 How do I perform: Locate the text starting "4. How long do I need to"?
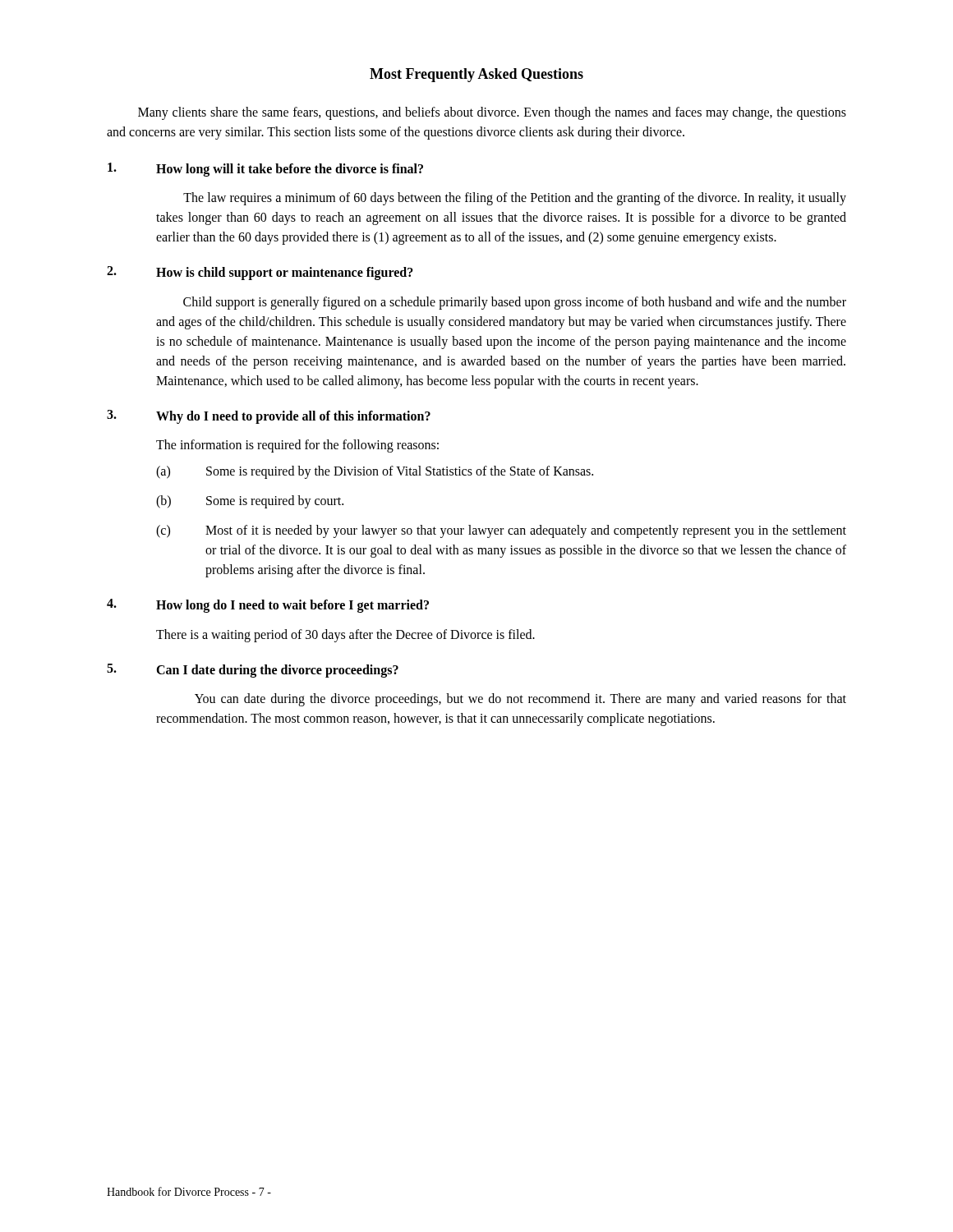point(268,606)
